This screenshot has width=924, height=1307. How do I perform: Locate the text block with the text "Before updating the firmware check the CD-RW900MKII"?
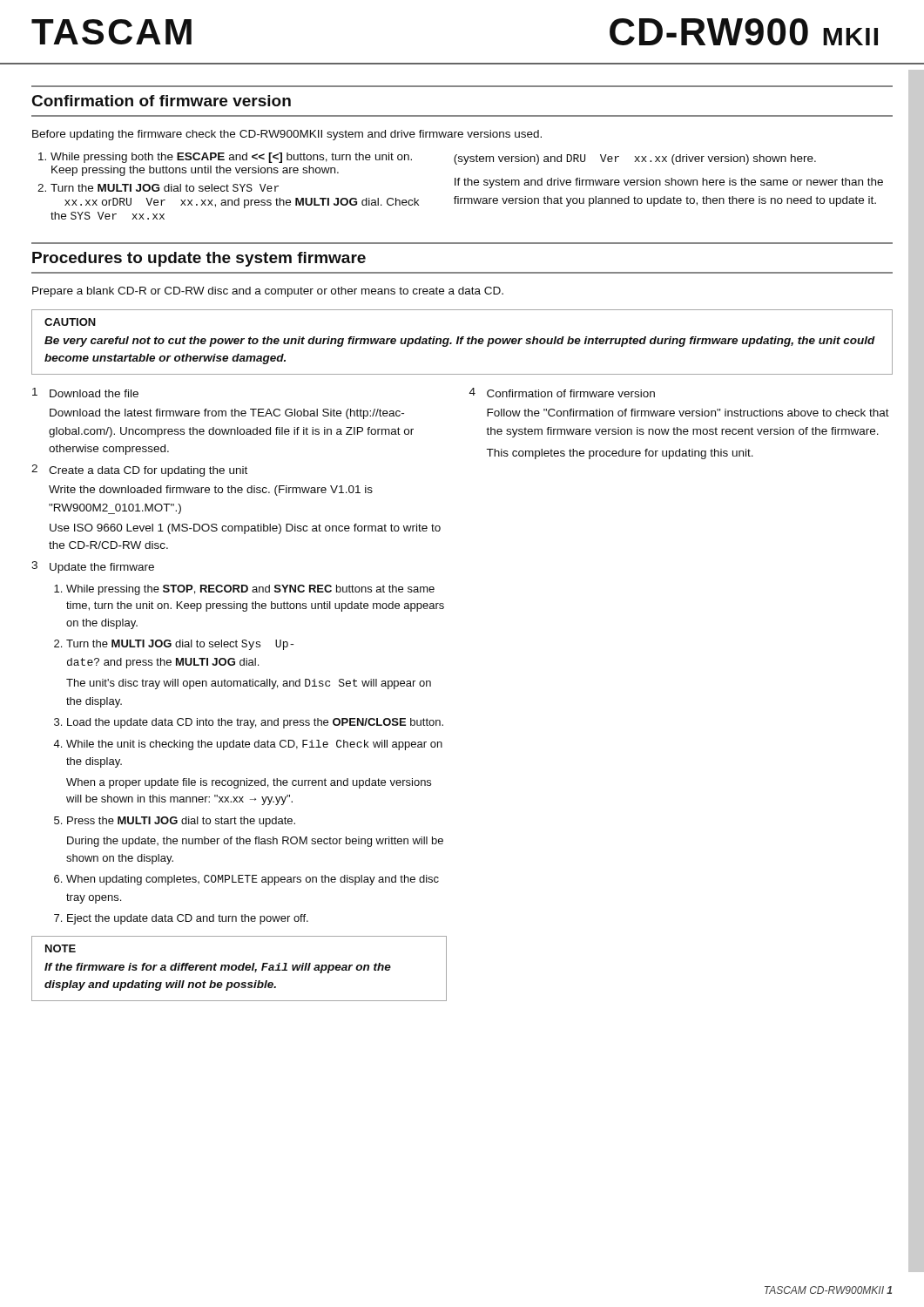click(287, 134)
